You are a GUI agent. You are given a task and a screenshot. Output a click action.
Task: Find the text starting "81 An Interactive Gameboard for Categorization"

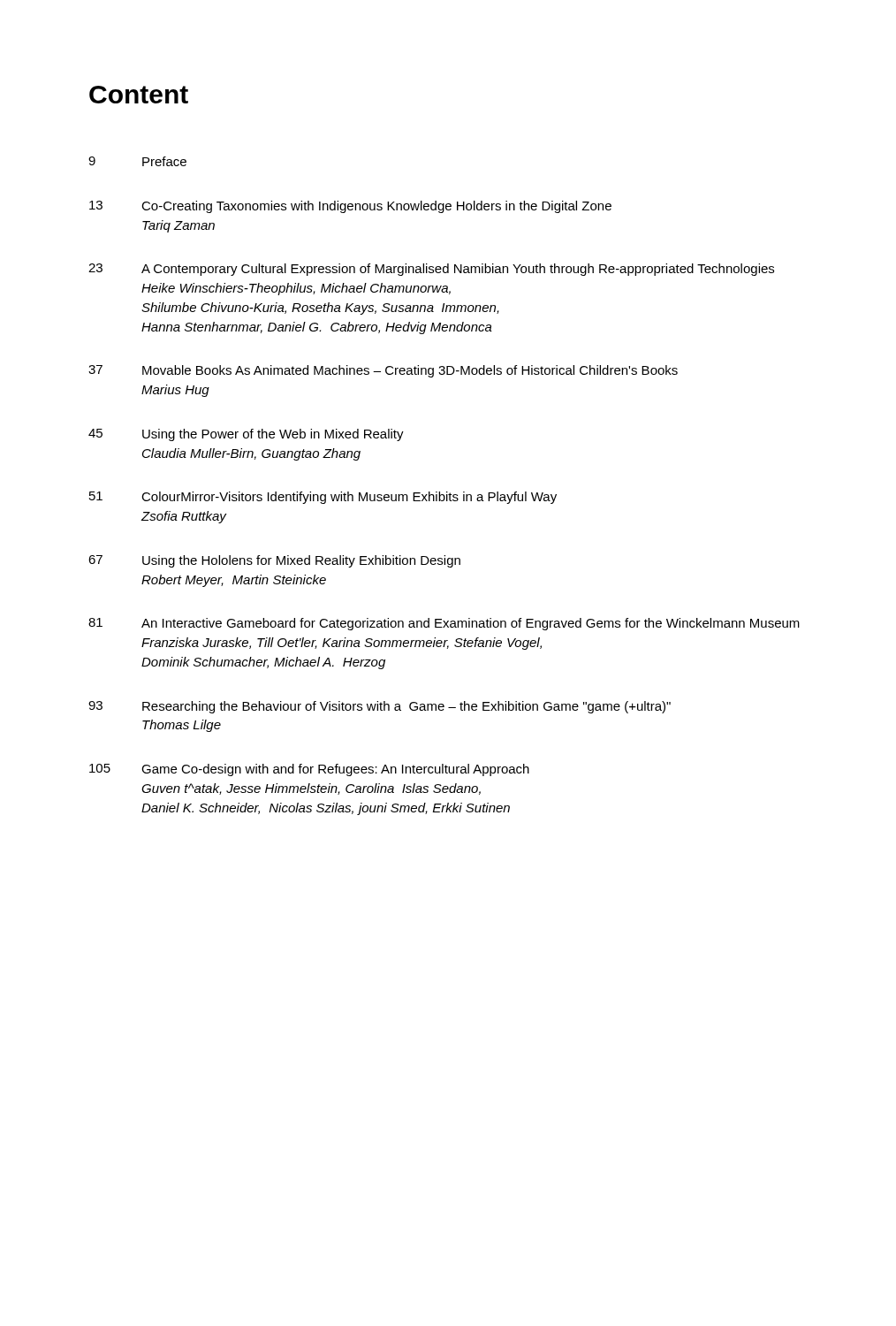(452, 643)
